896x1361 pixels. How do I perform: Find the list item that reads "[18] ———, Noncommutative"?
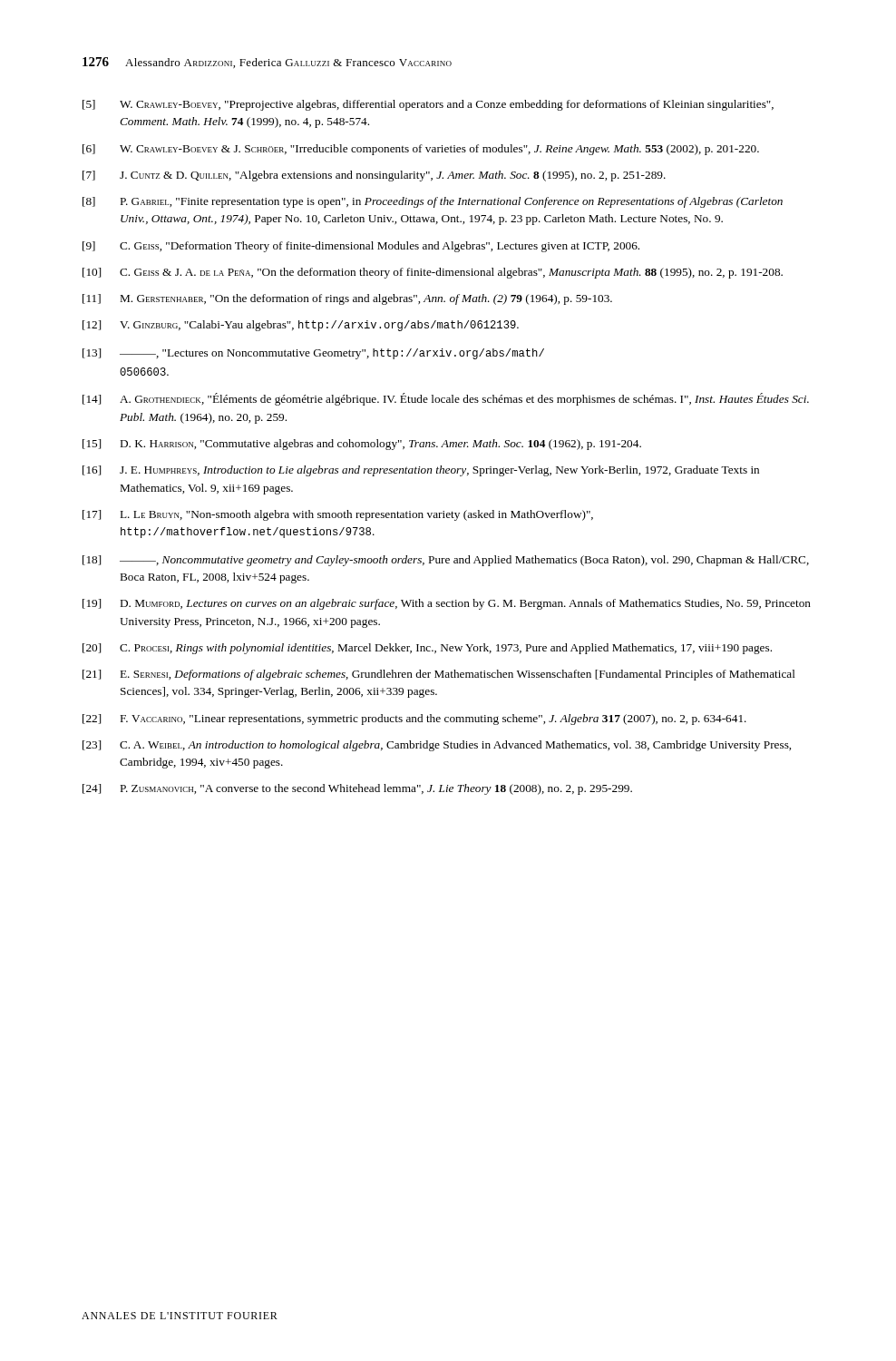click(448, 568)
